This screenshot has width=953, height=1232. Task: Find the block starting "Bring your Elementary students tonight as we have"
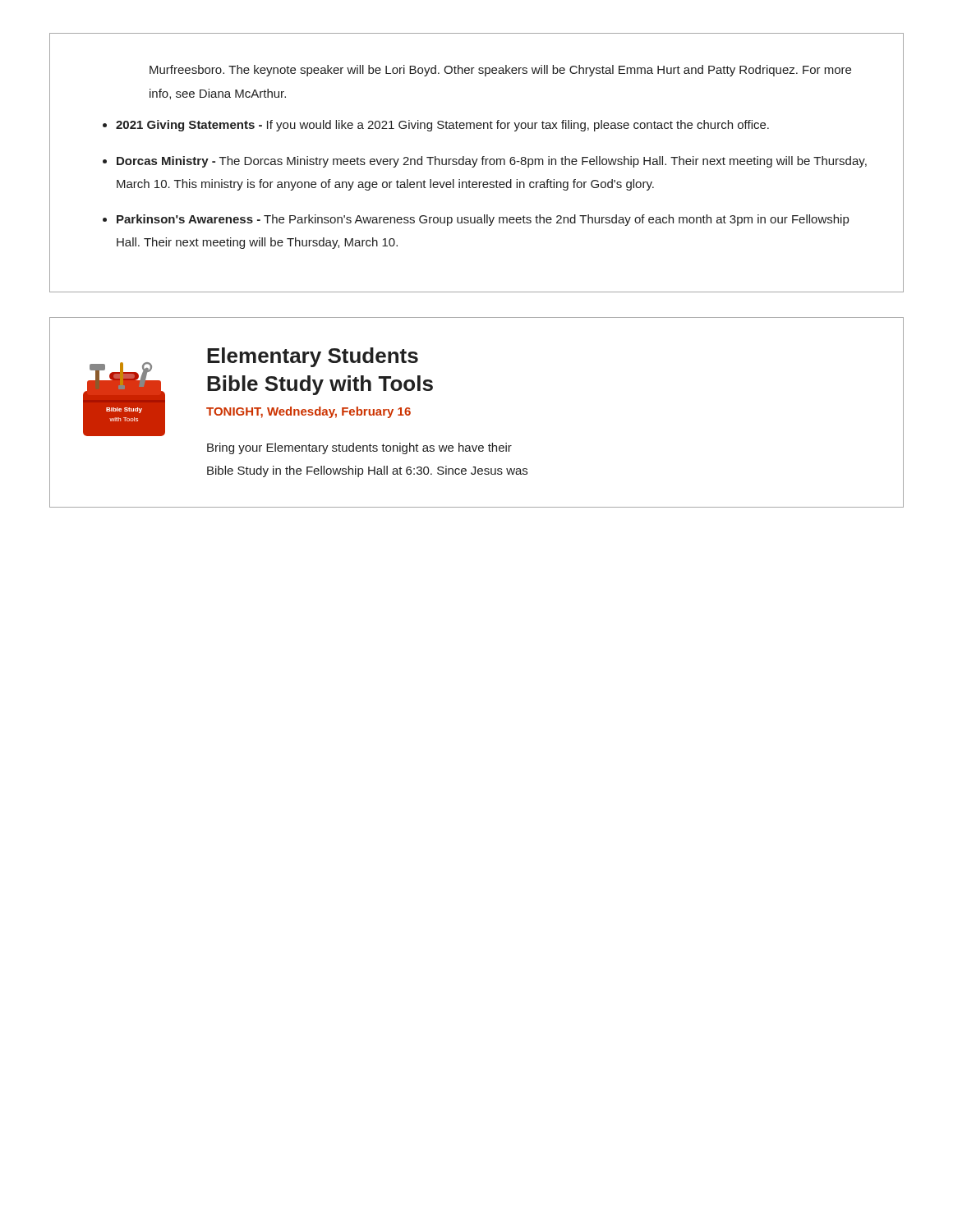[x=367, y=459]
